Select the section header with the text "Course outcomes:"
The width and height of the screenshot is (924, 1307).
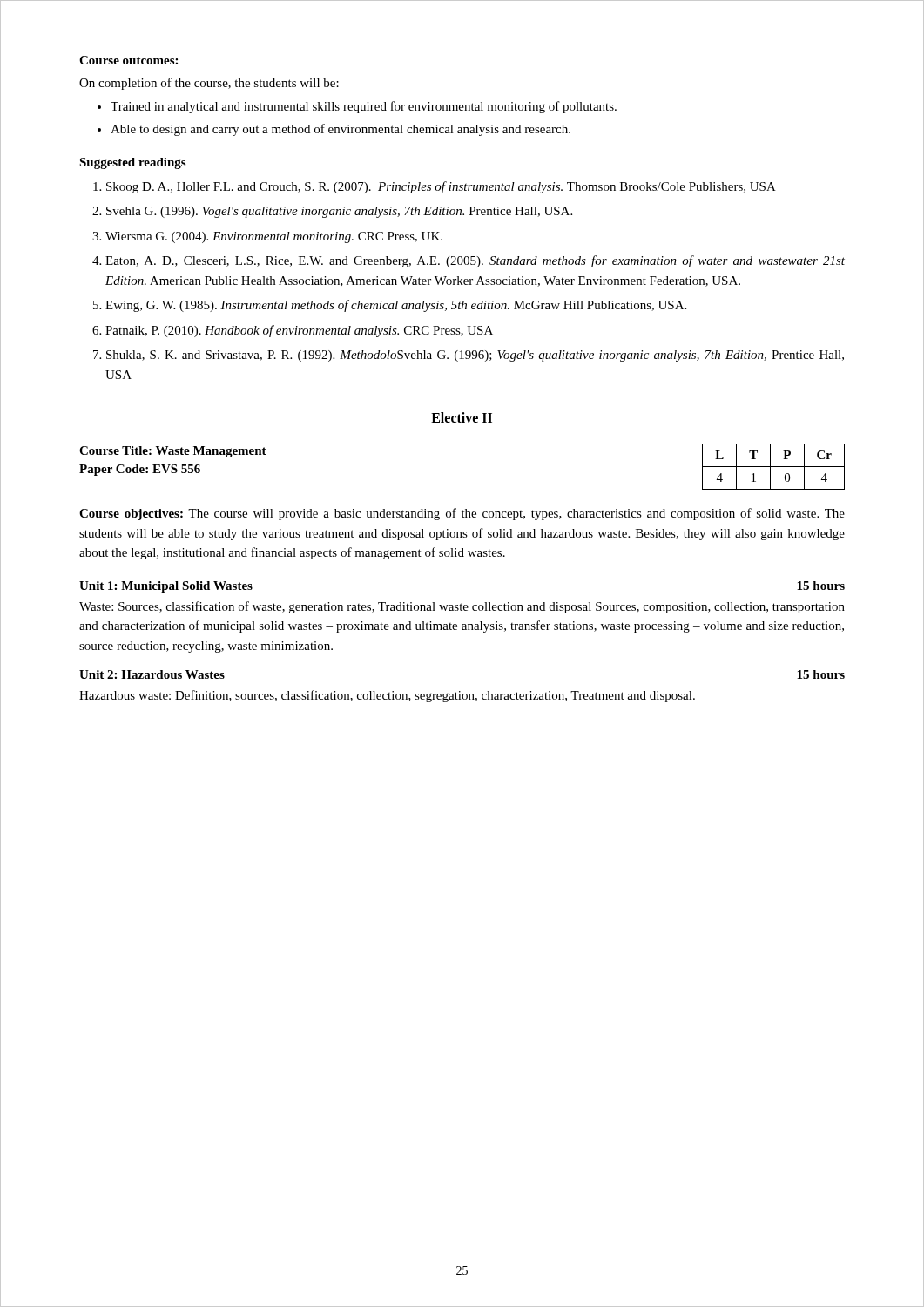129,60
